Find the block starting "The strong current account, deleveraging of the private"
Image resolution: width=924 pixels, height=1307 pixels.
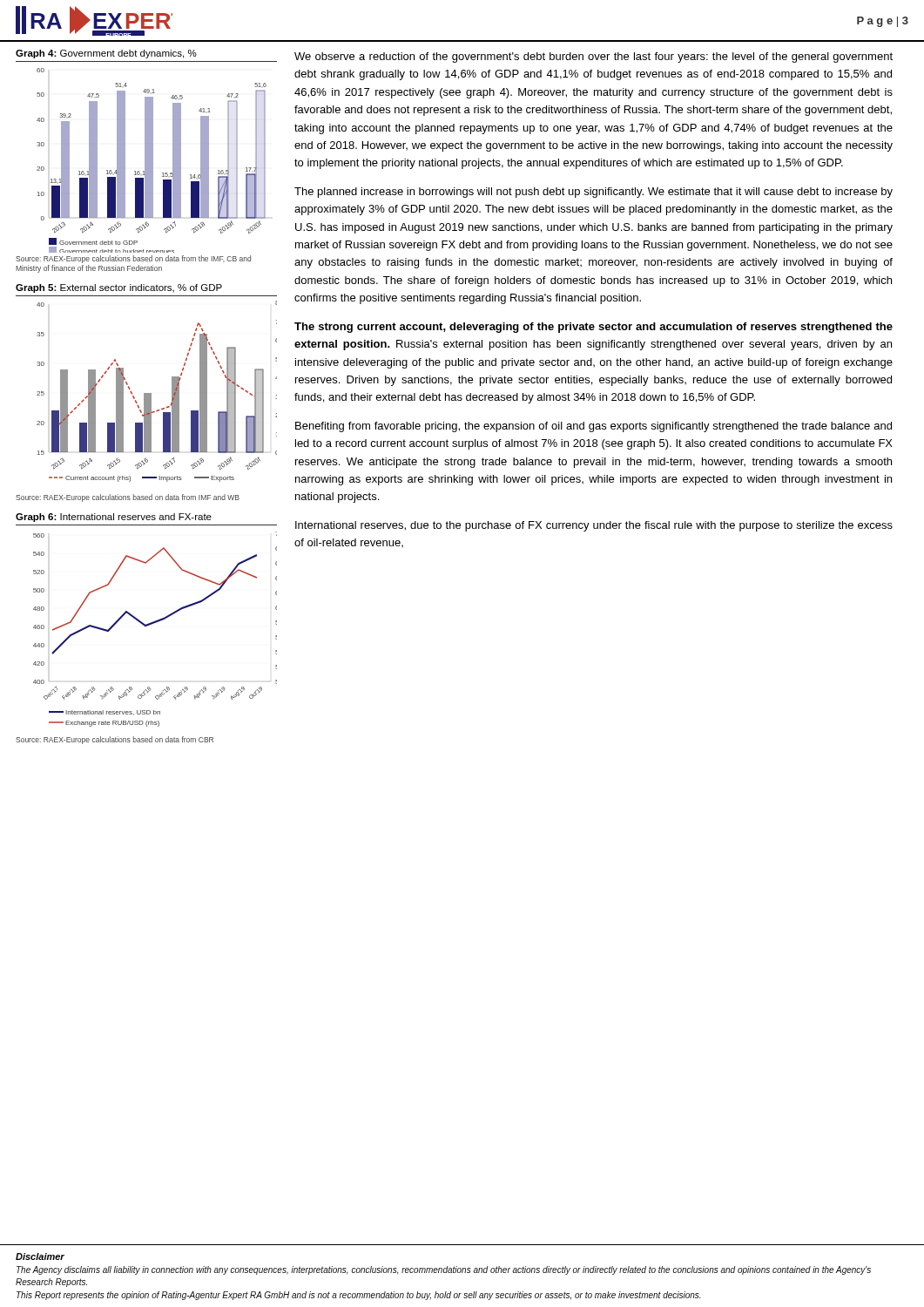click(x=594, y=362)
